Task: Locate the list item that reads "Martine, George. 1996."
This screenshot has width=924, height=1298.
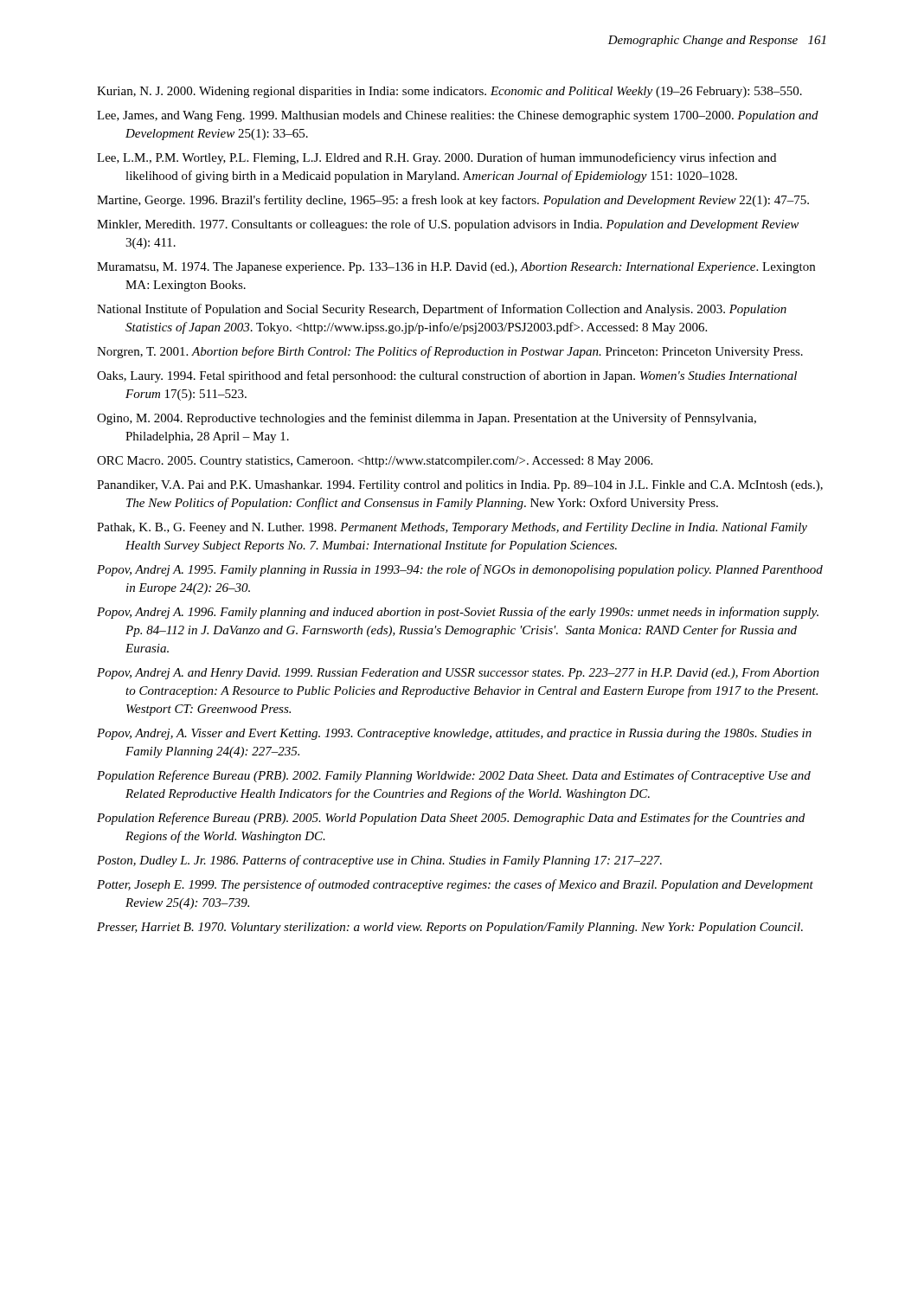Action: pyautogui.click(x=453, y=200)
